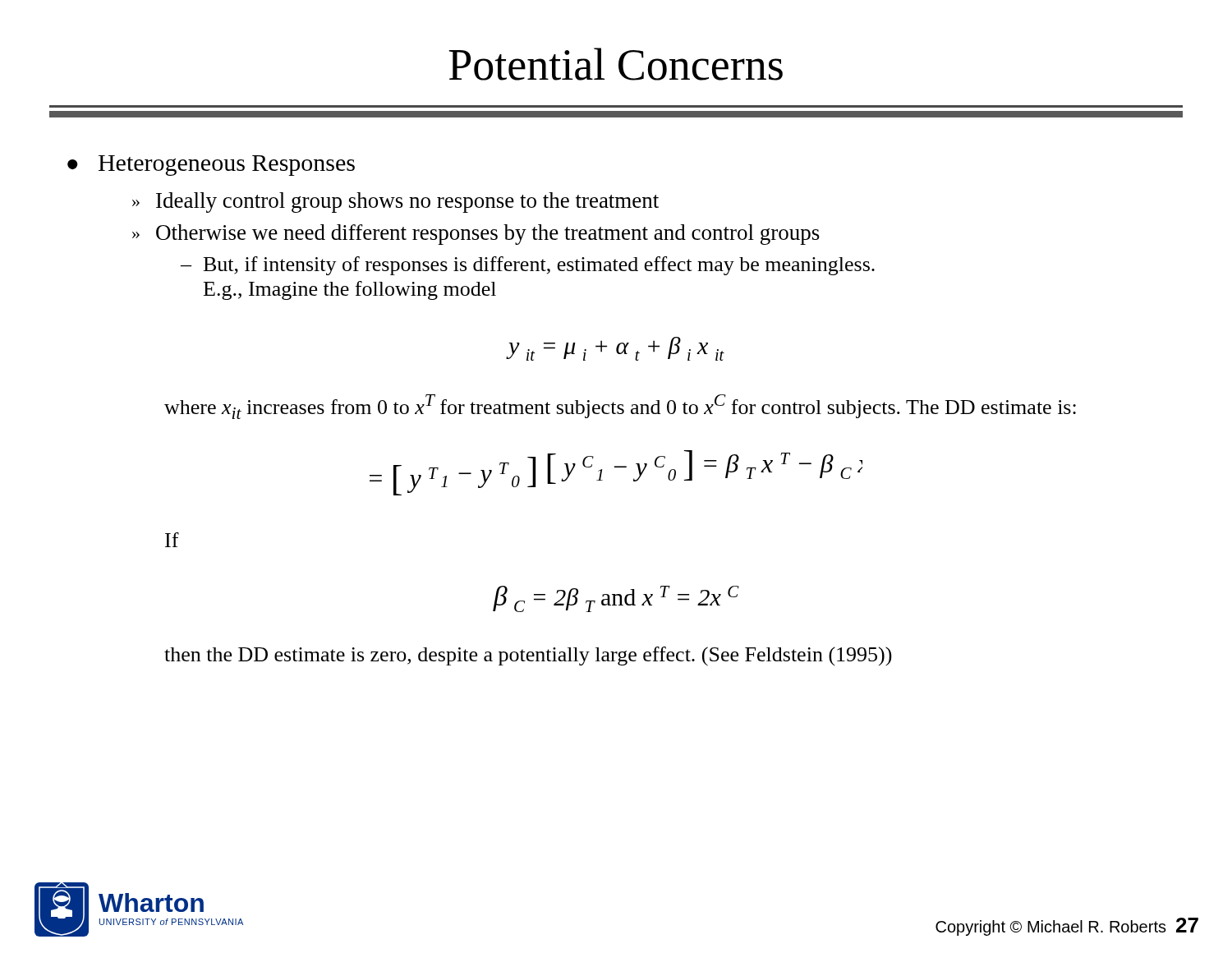Image resolution: width=1232 pixels, height=953 pixels.
Task: Find the formula on this page that starts "β C ="
Action: [616, 596]
